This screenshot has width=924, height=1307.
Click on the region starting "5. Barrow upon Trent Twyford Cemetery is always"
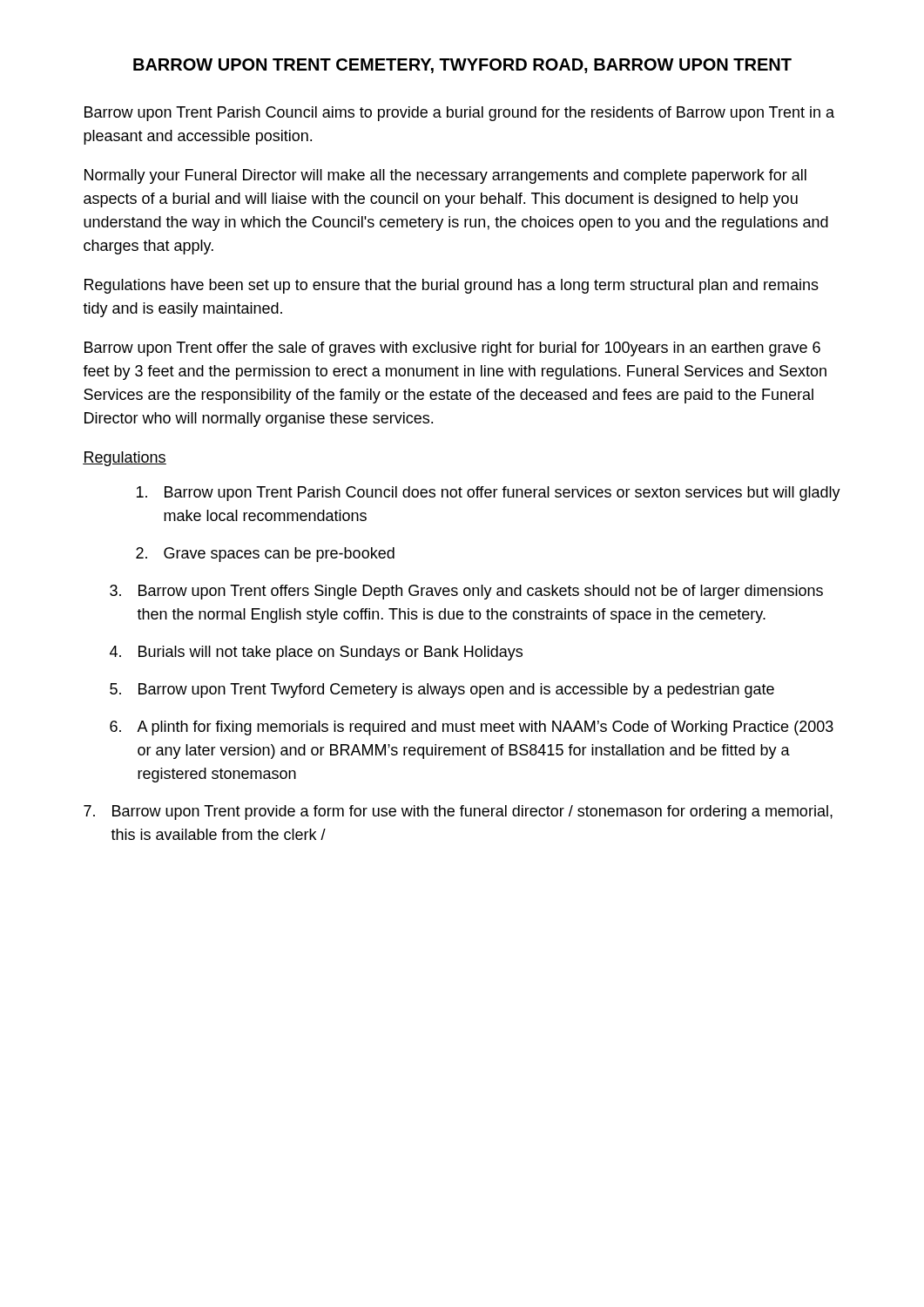475,690
